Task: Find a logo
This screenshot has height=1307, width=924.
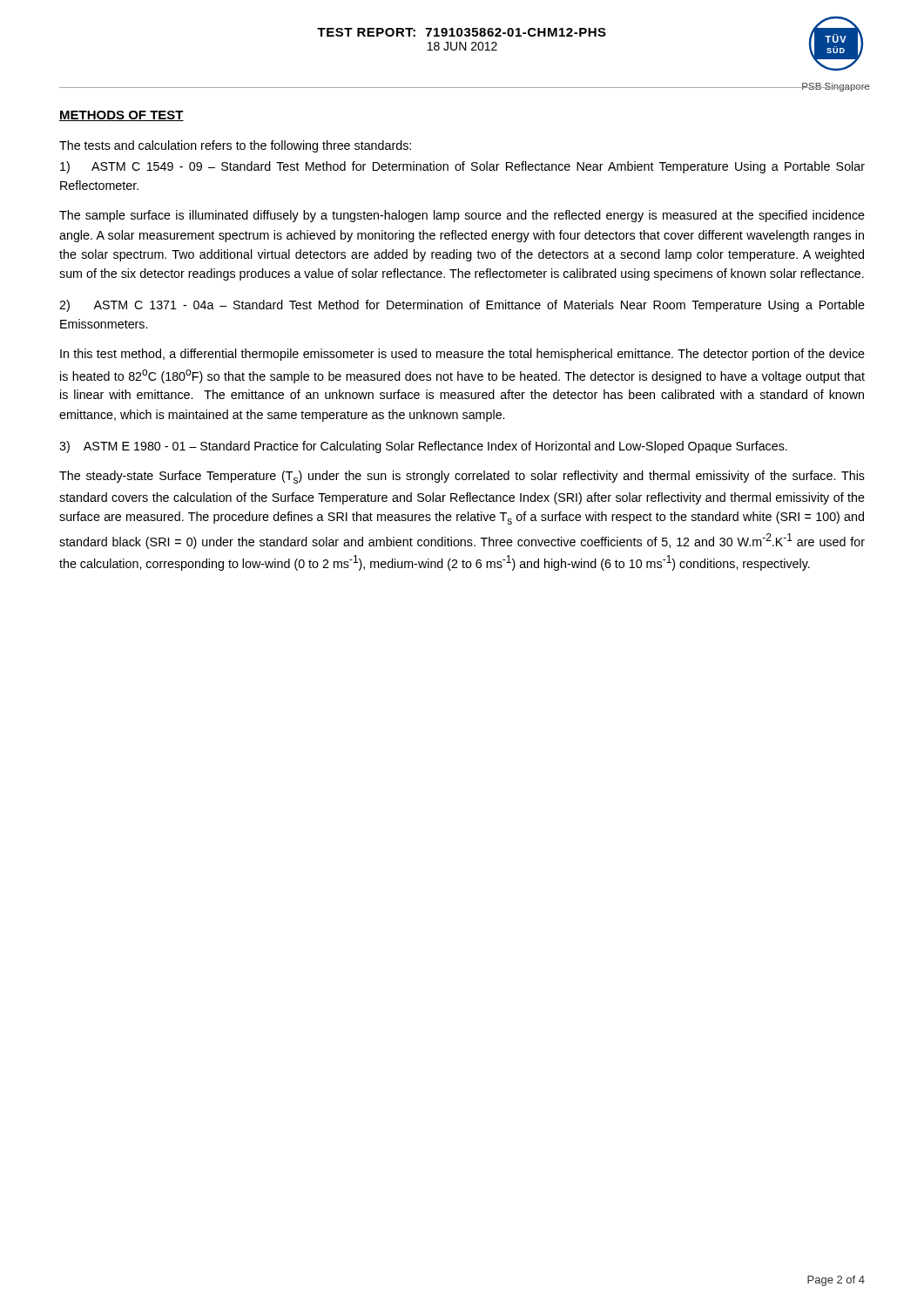Action: point(836,54)
